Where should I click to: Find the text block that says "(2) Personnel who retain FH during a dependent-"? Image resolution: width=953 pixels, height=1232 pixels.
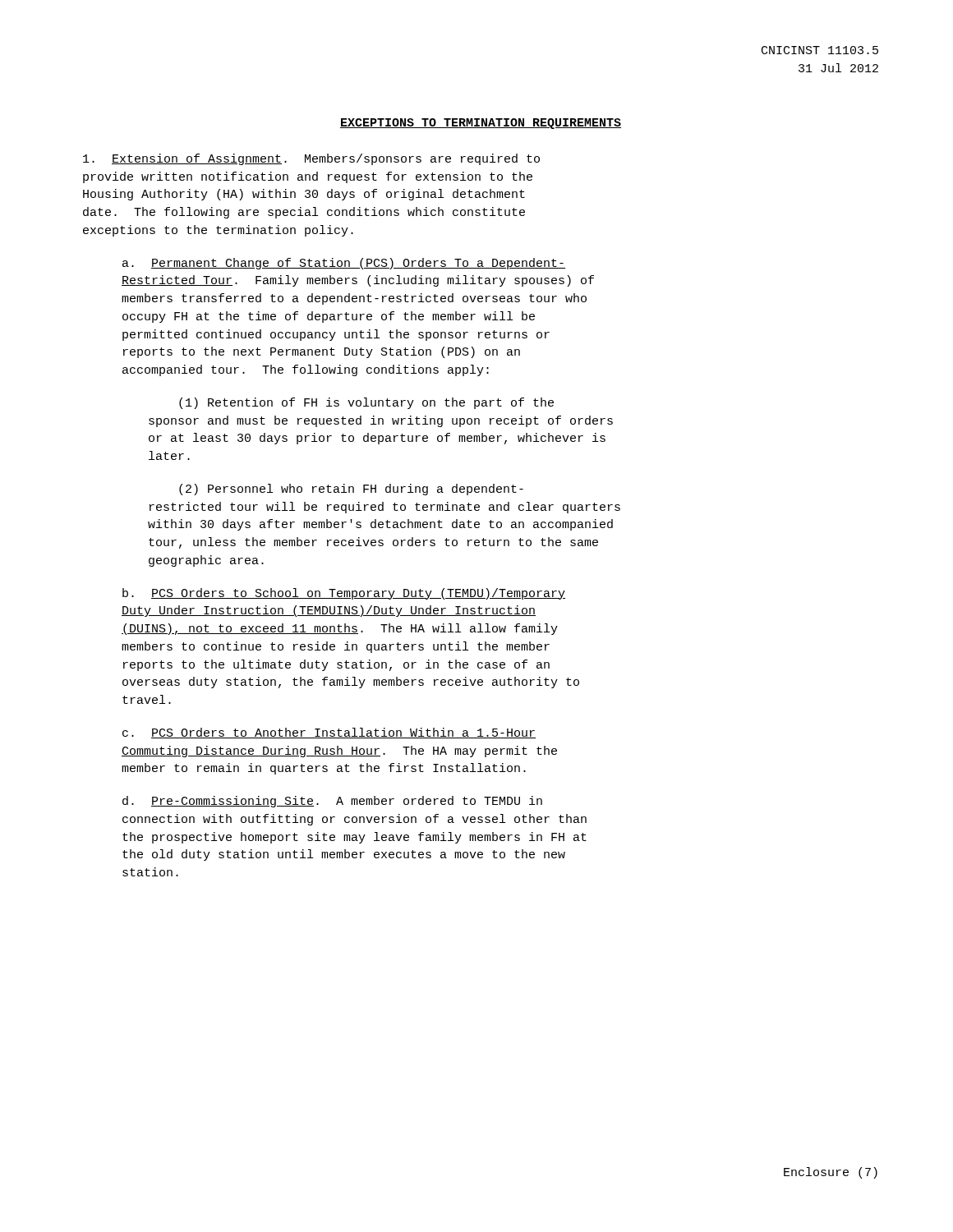point(385,525)
